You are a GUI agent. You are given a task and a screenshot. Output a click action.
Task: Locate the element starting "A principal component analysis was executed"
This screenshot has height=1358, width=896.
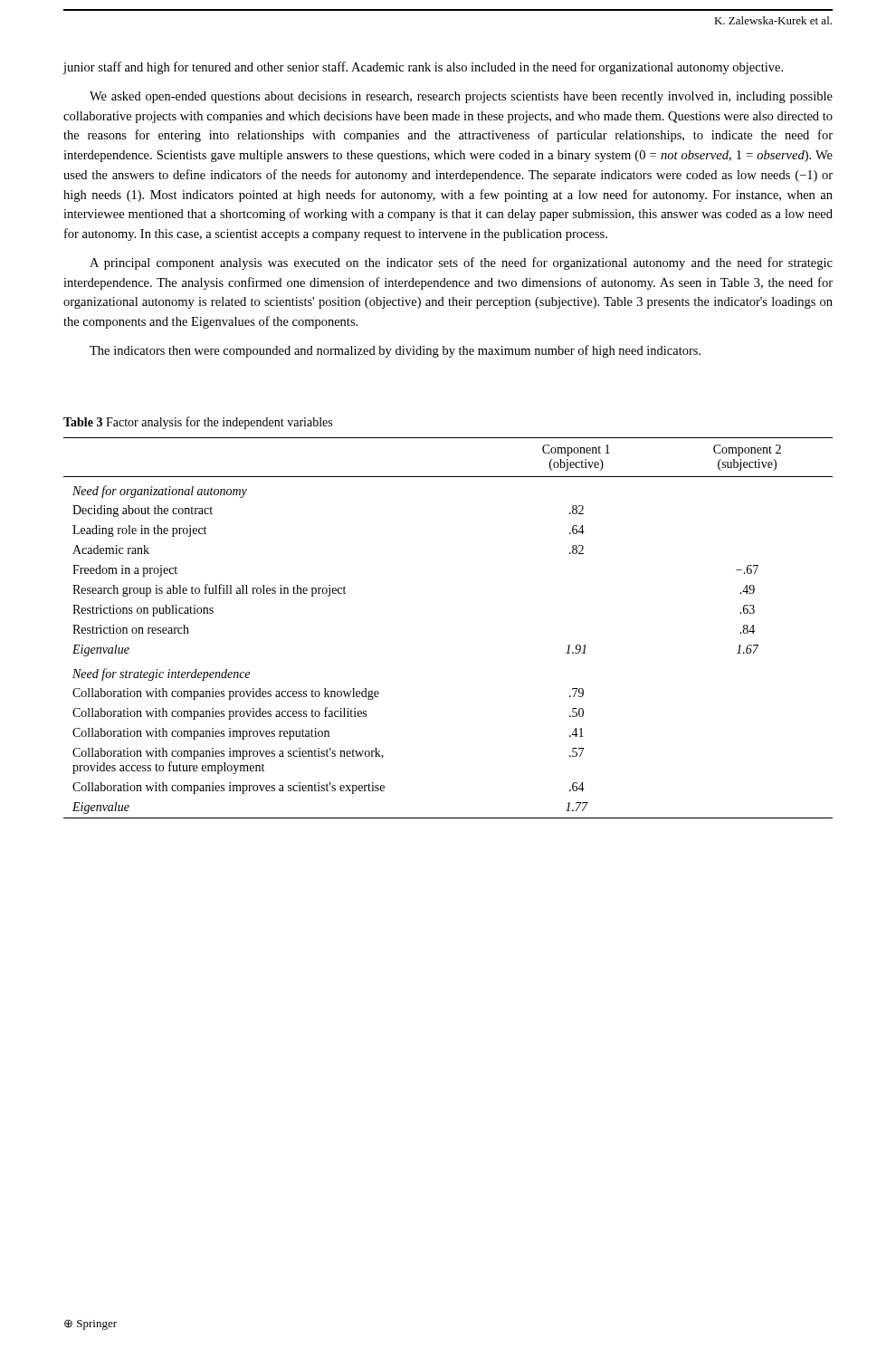(x=448, y=293)
